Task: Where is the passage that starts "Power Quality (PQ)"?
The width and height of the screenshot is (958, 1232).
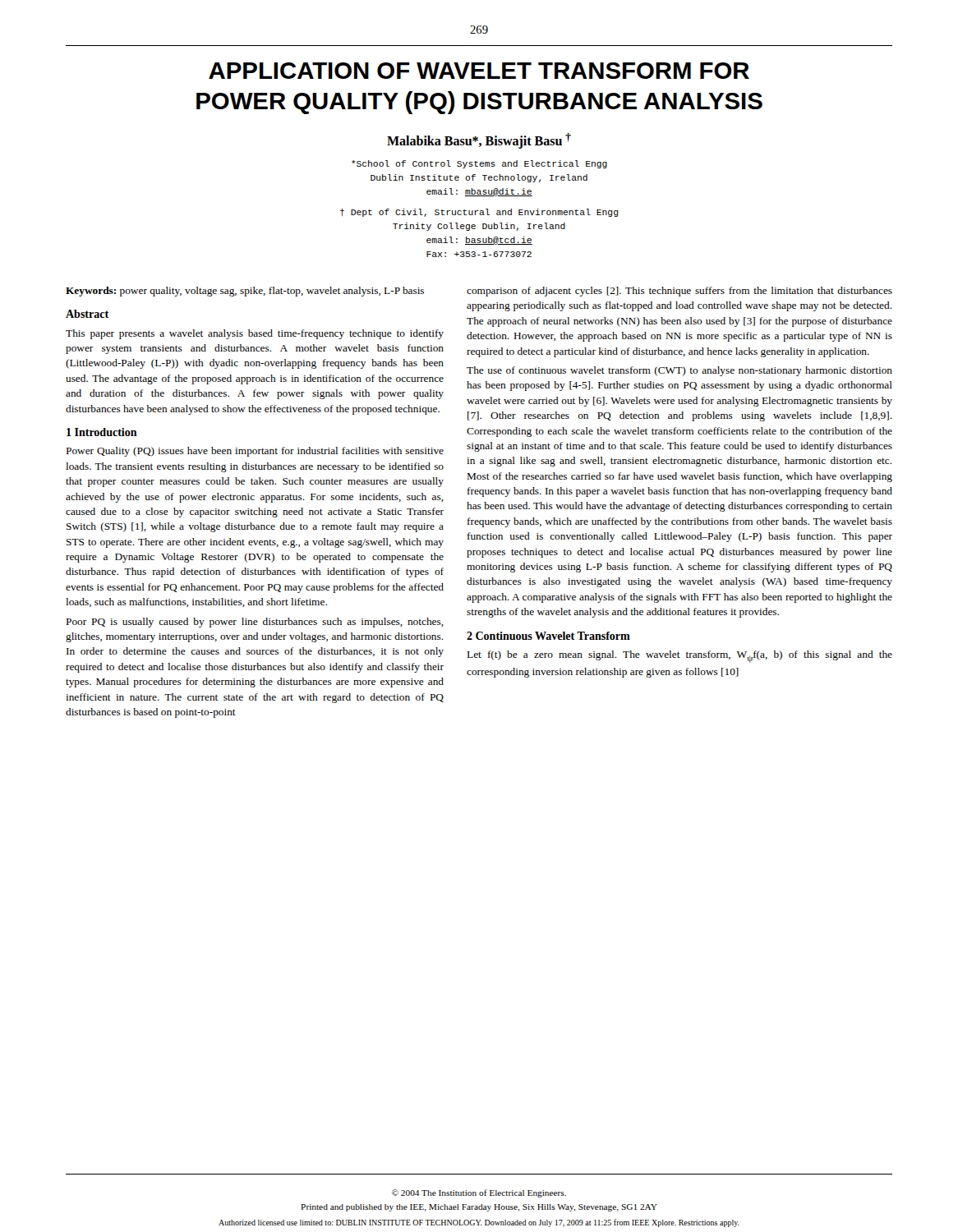Action: click(x=255, y=582)
